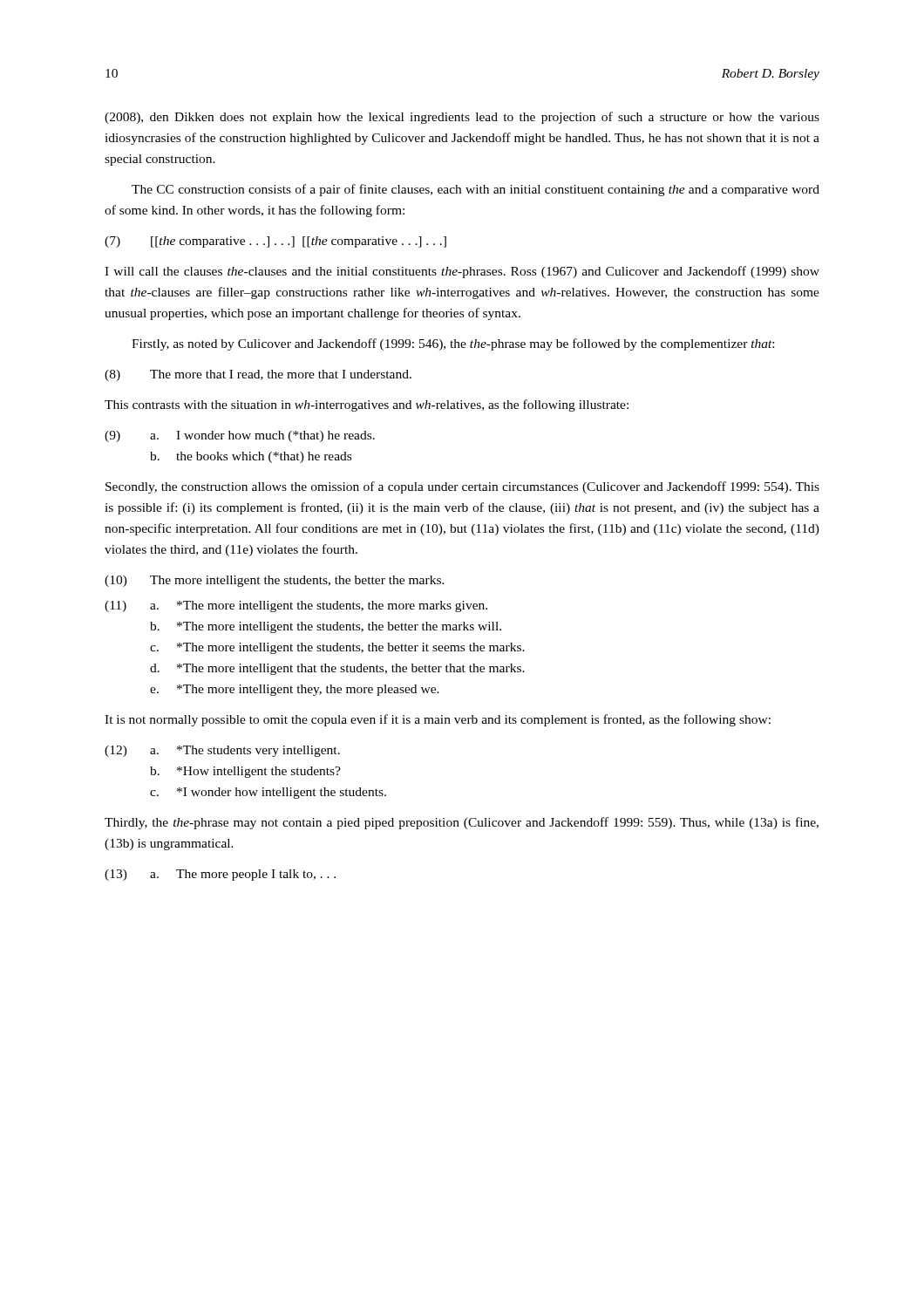
Task: Find the text starting "This contrasts with"
Action: pos(462,405)
